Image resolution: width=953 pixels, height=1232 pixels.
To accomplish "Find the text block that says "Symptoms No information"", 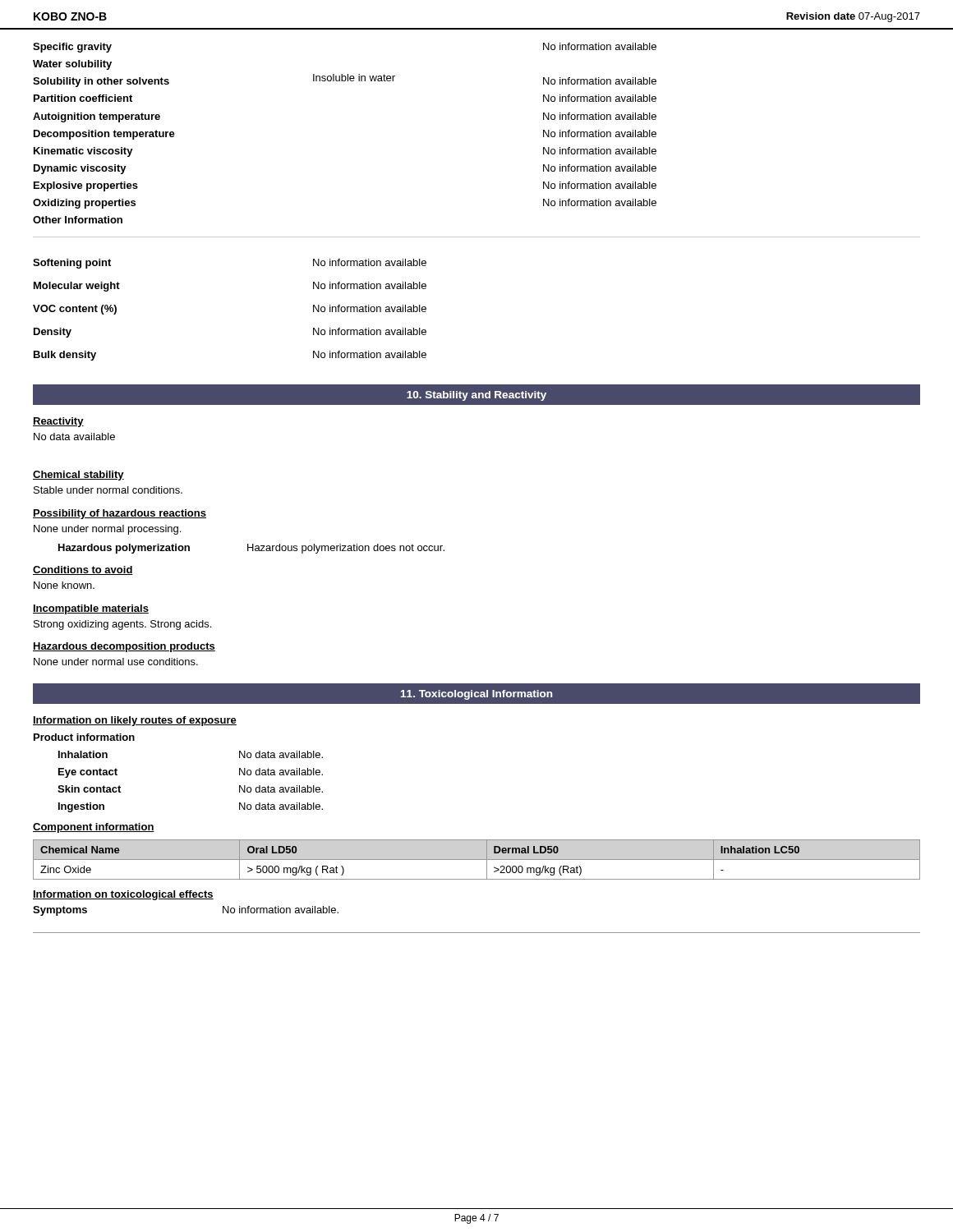I will point(186,909).
